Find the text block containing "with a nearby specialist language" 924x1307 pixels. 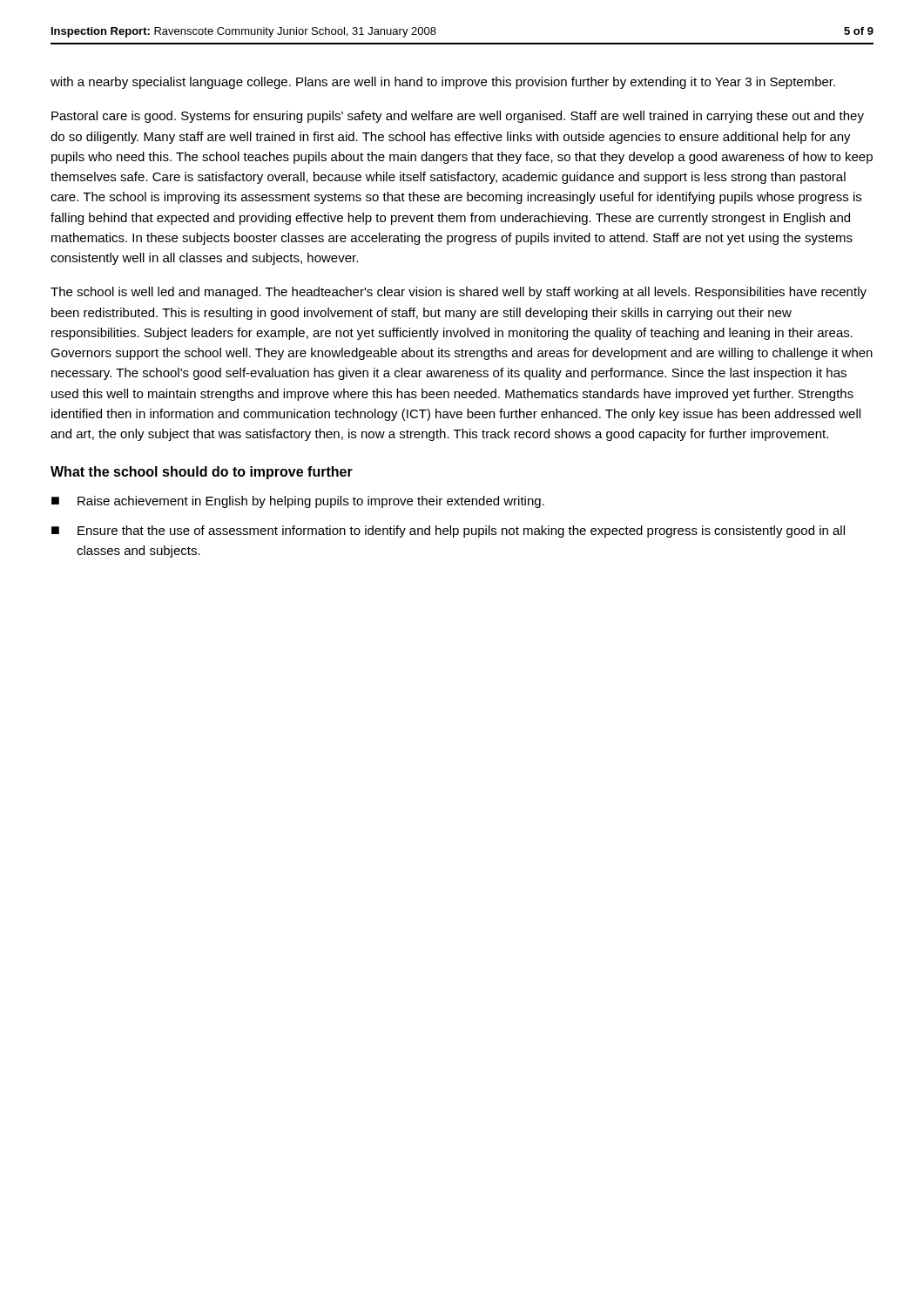[443, 81]
